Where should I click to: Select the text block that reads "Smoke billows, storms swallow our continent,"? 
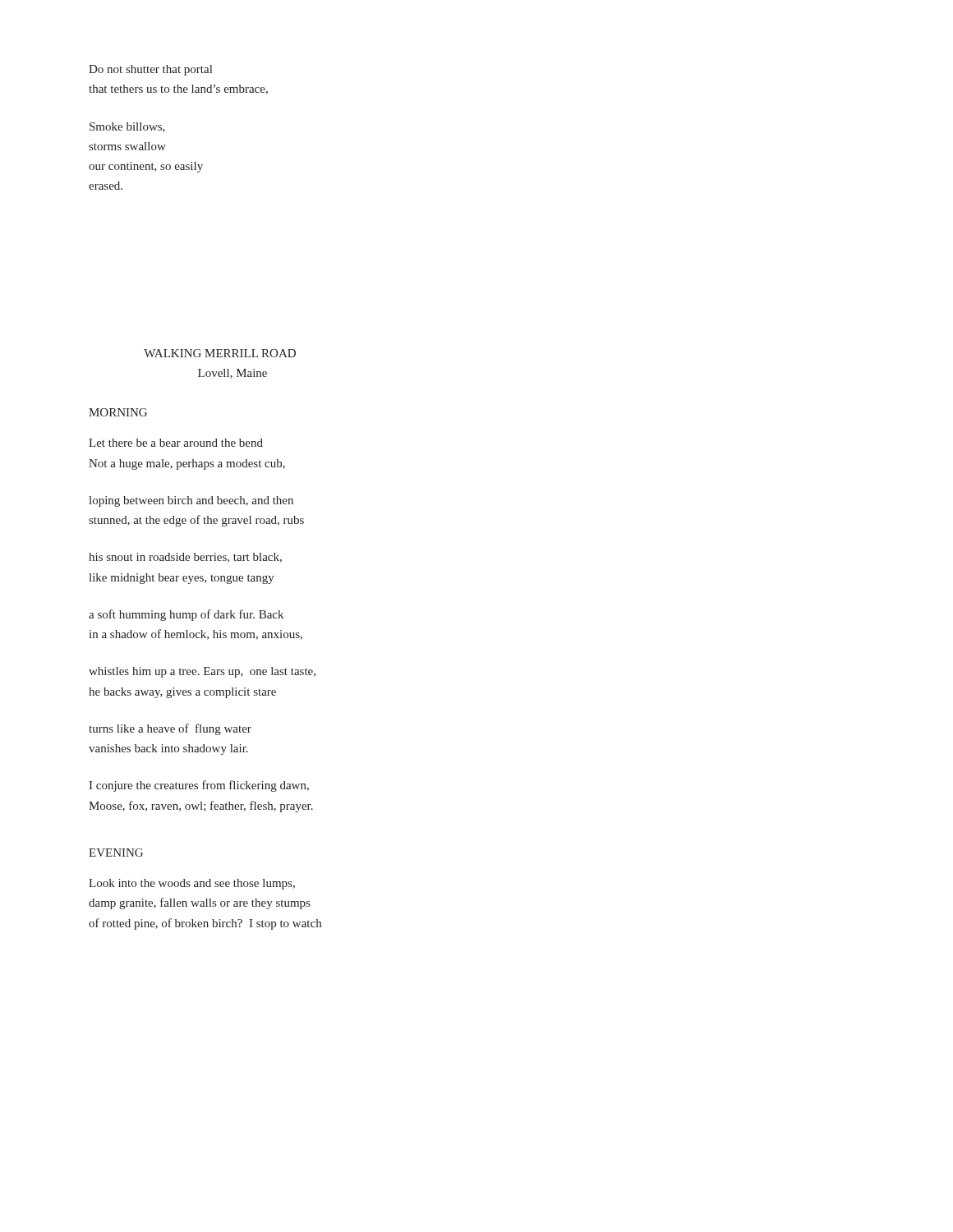pos(127,127)
